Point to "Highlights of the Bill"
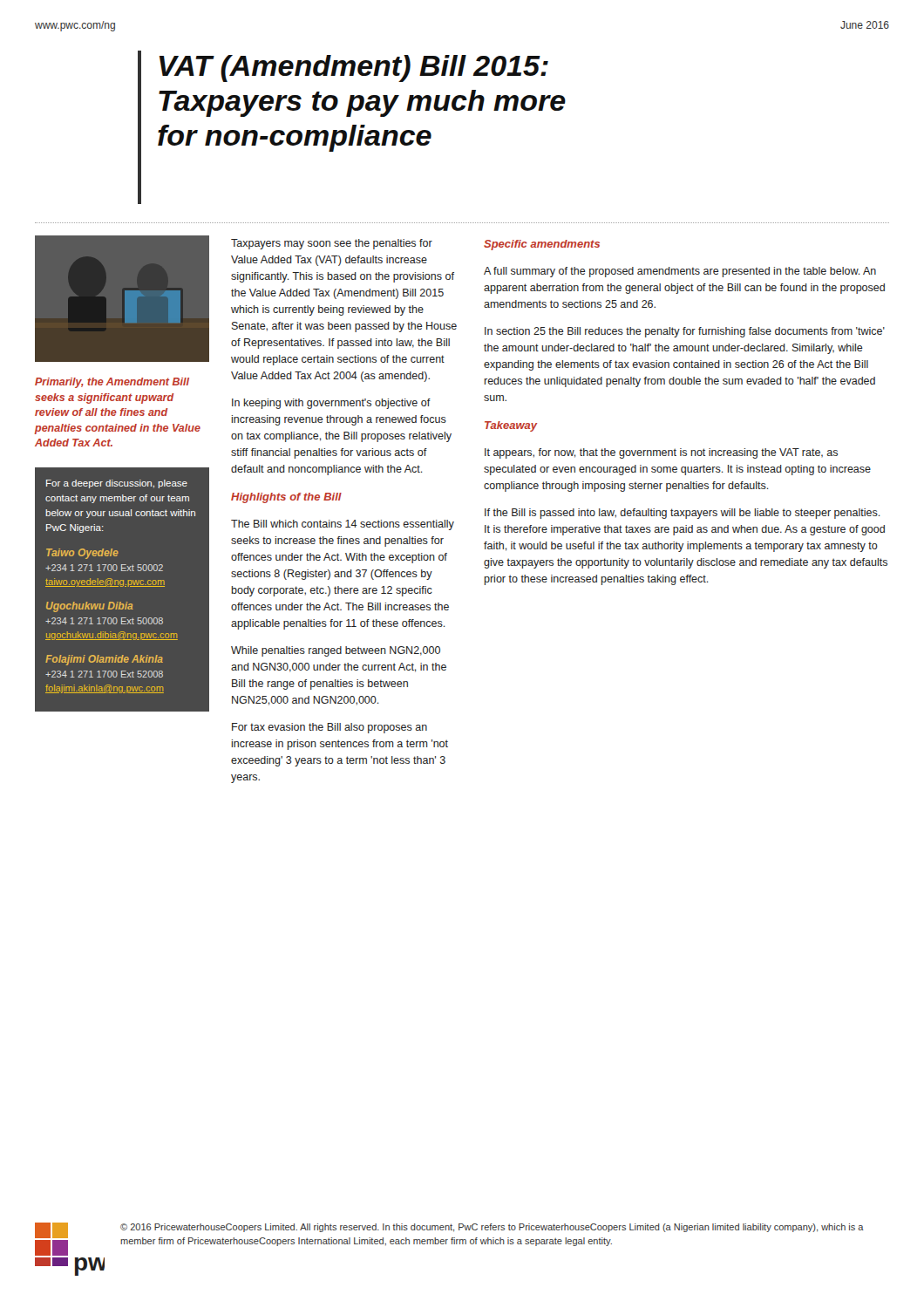Screen dimensions: 1308x924 tap(344, 497)
